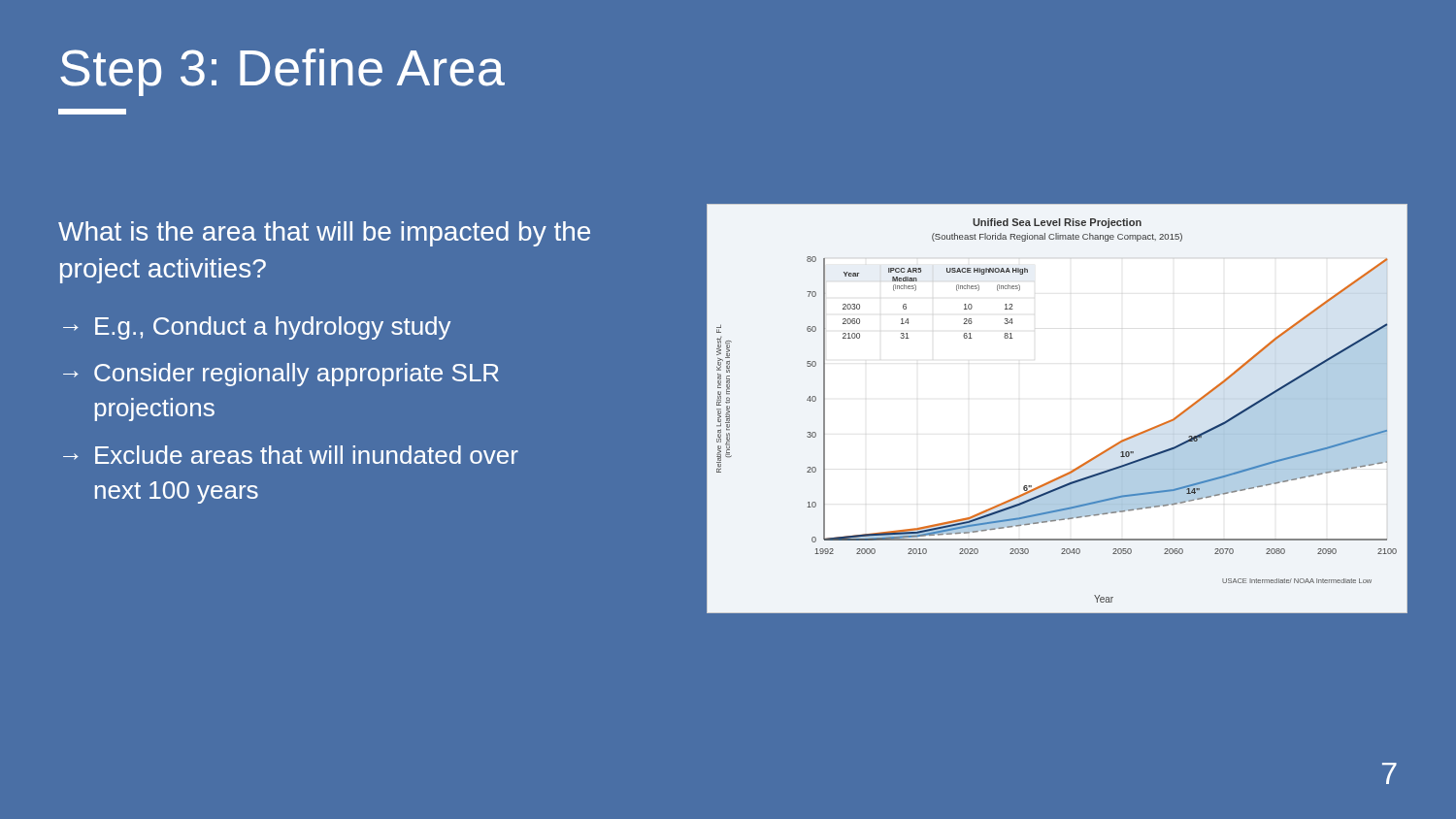Select the title that reads "Step 3: Define Area"
Image resolution: width=1456 pixels, height=819 pixels.
pos(282,77)
